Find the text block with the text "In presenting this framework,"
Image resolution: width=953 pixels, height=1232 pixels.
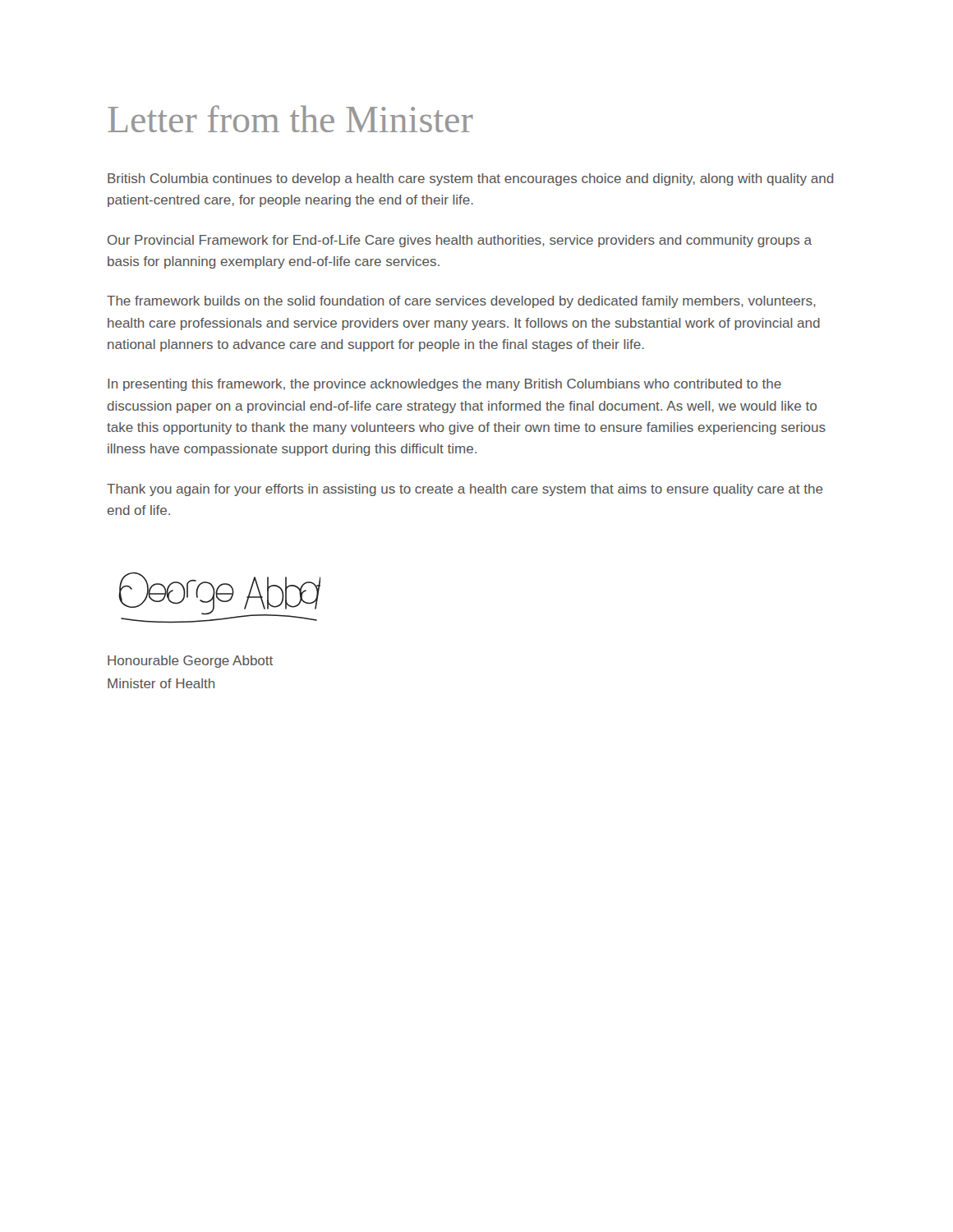coord(466,417)
